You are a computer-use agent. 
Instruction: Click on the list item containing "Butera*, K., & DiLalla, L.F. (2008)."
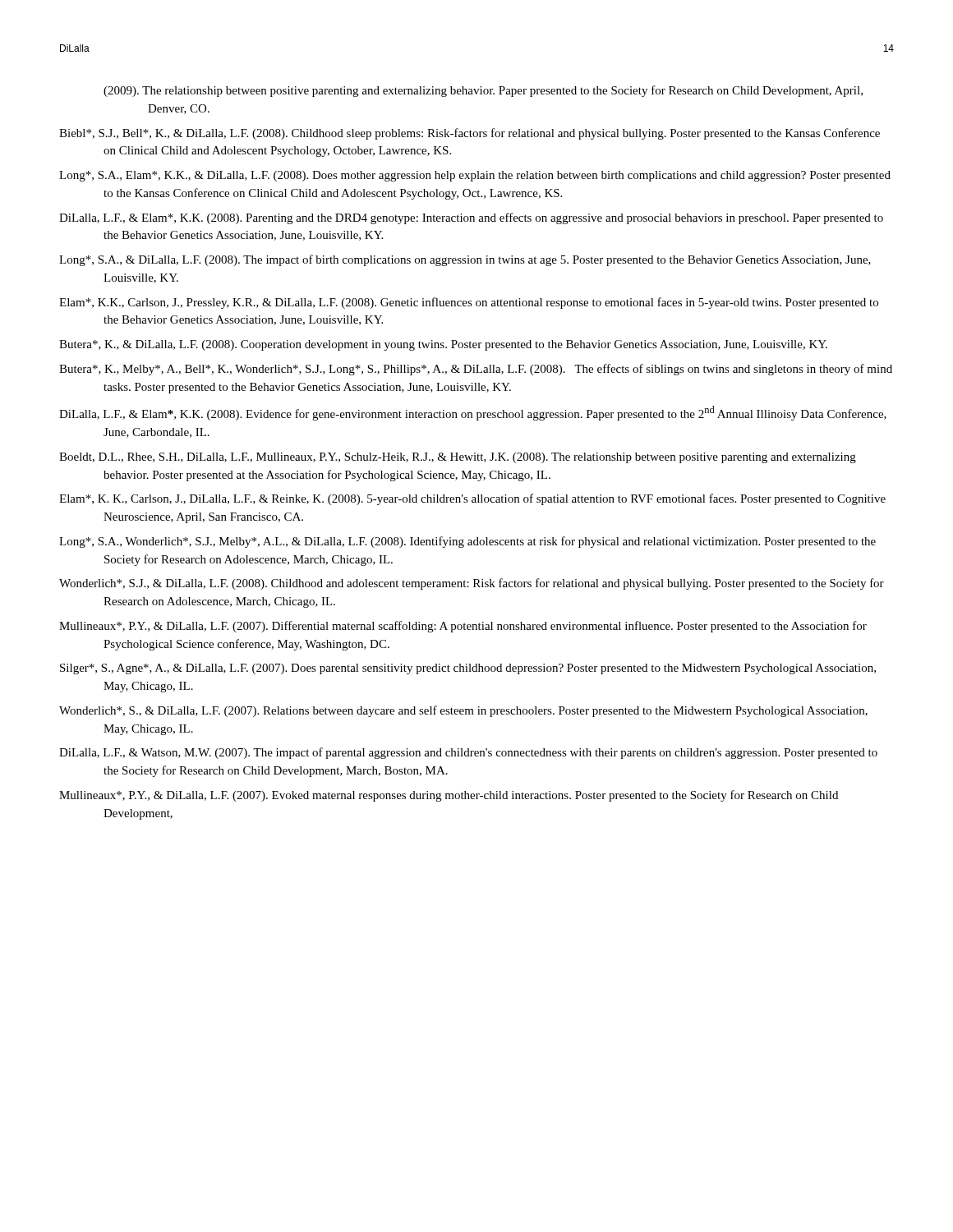444,344
